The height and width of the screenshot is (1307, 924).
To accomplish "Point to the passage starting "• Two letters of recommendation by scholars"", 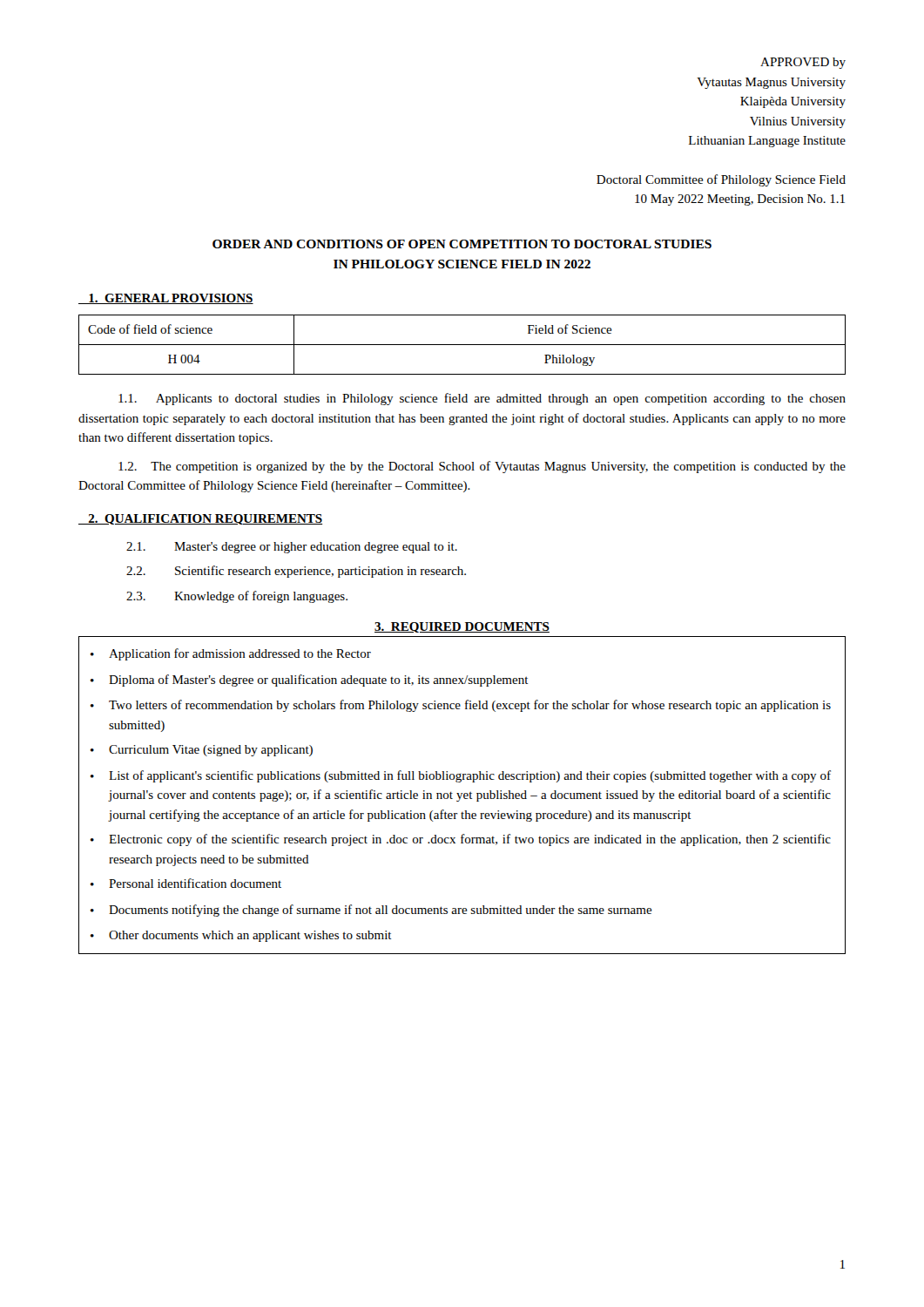I will (x=460, y=715).
